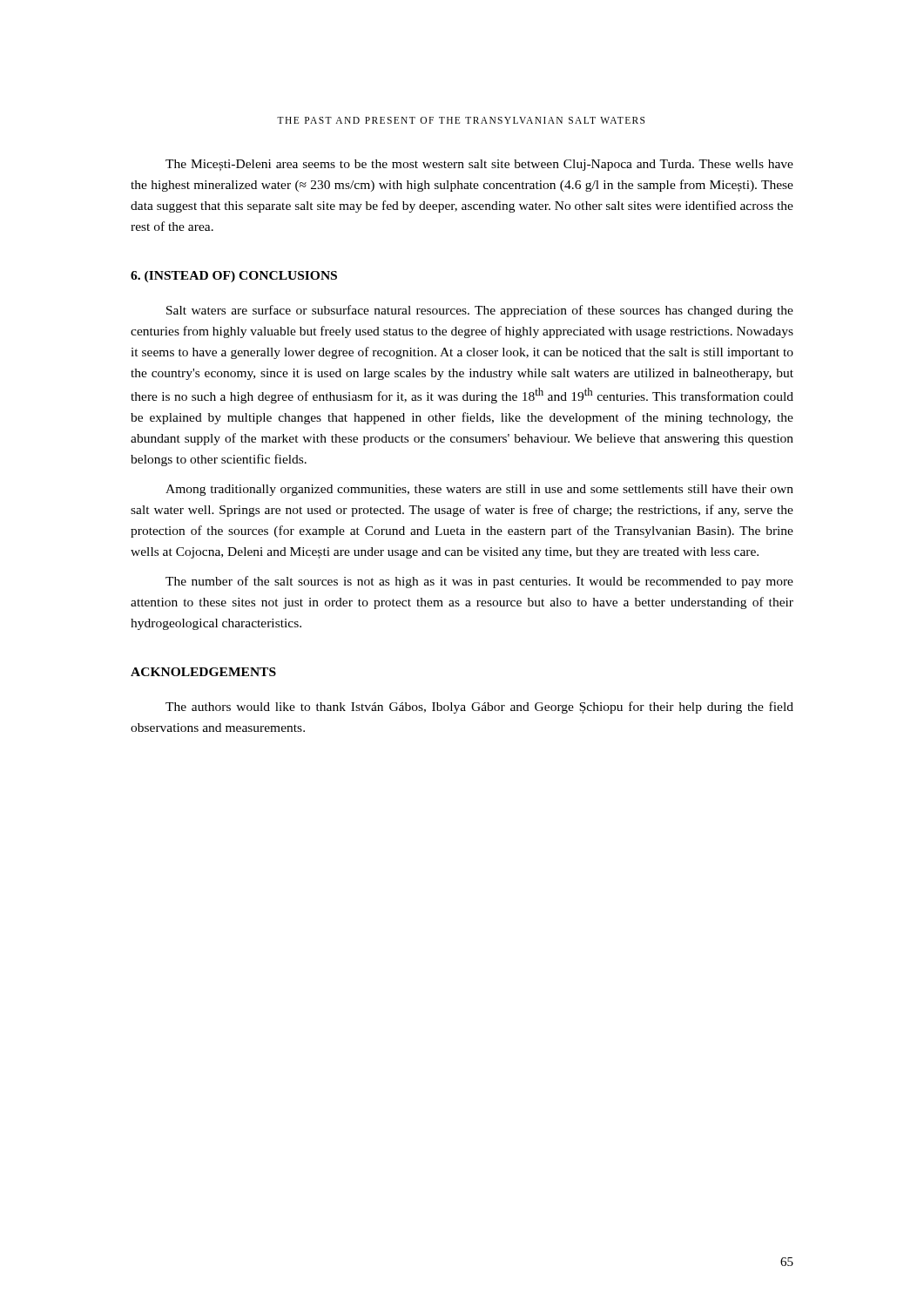Find the text block that reads "The authors would like to thank István Gábos,"
The image size is (924, 1307).
(462, 717)
